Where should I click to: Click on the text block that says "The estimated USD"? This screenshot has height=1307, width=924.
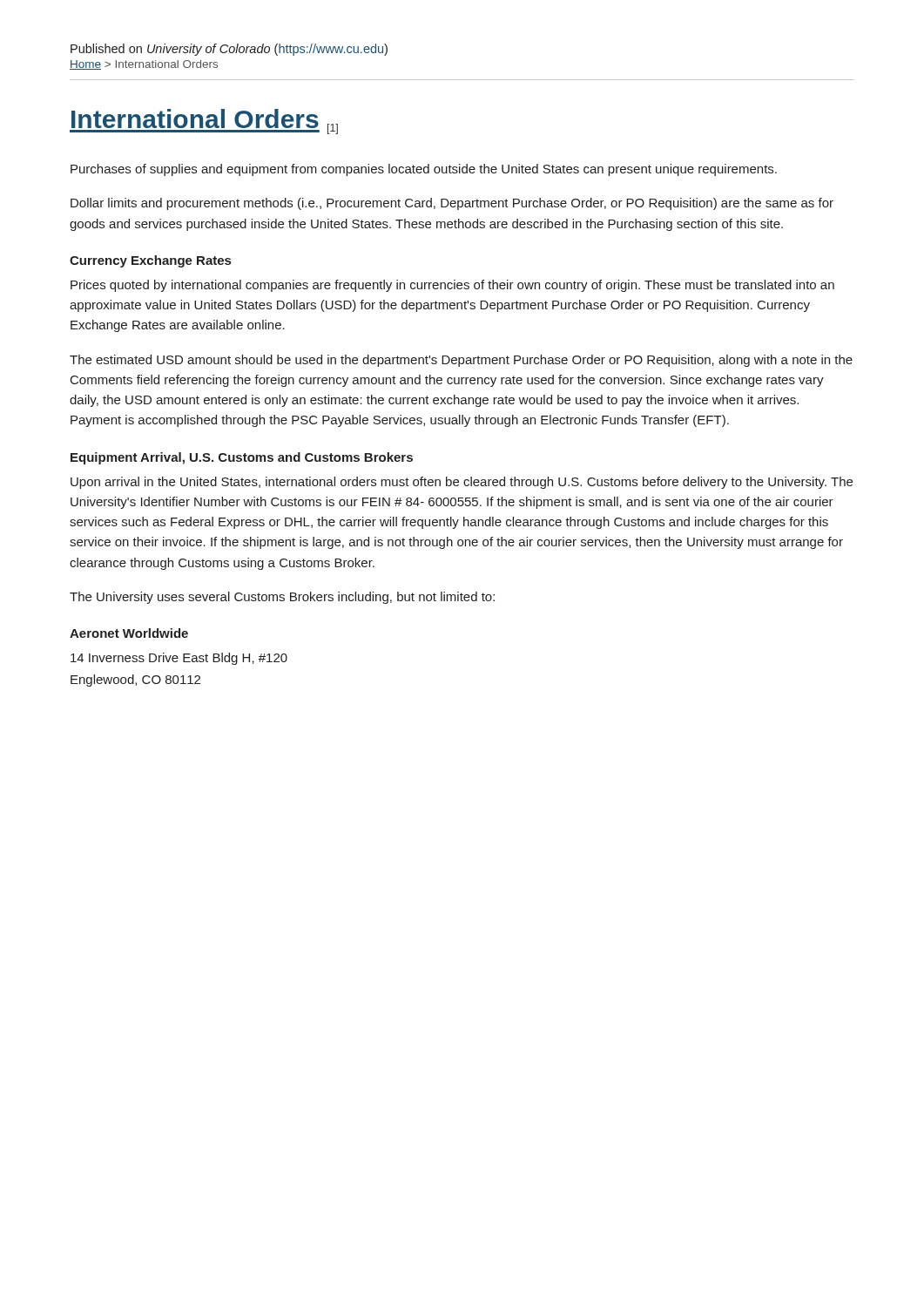[461, 389]
